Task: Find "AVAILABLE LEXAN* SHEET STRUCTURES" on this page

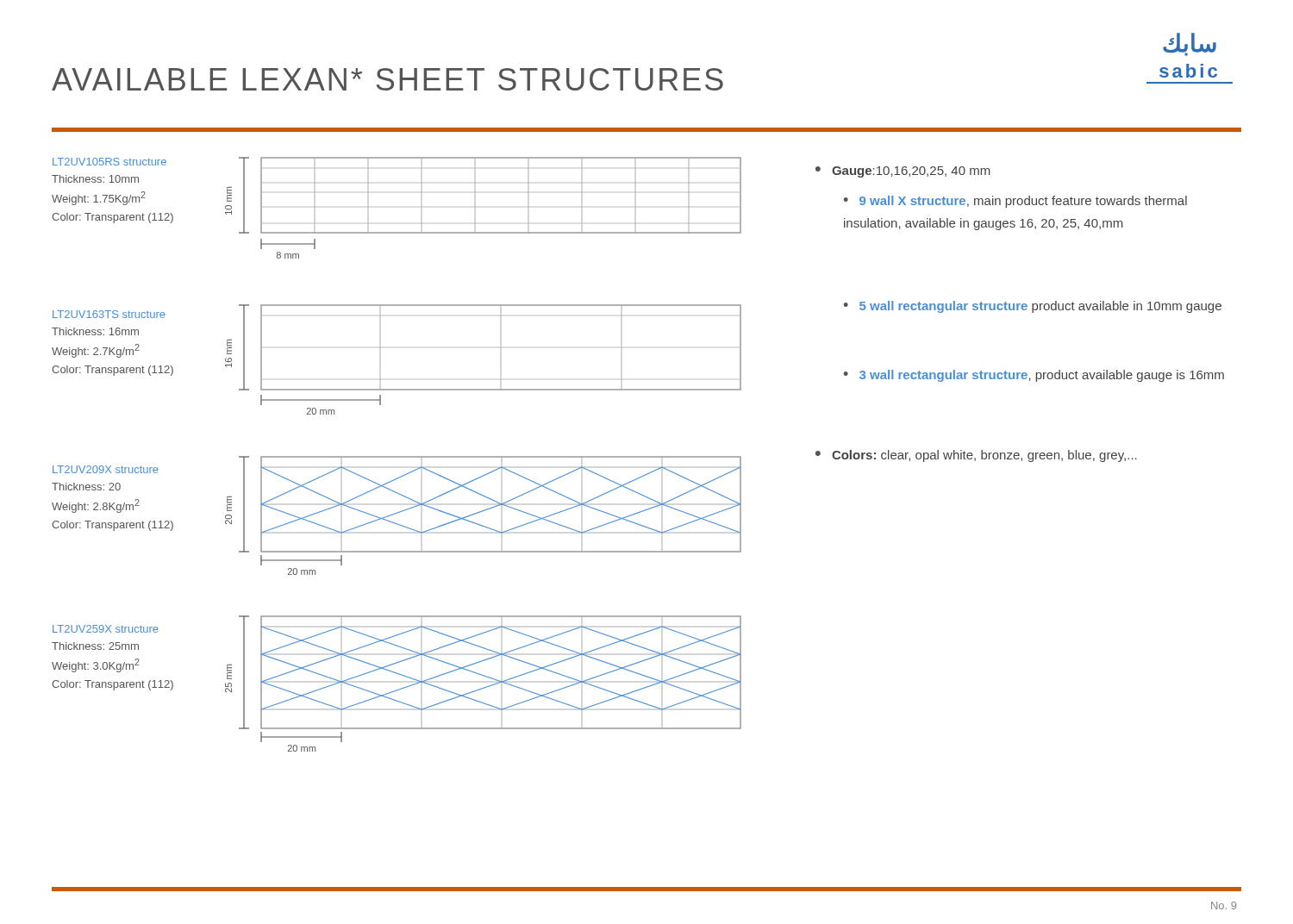Action: (389, 80)
